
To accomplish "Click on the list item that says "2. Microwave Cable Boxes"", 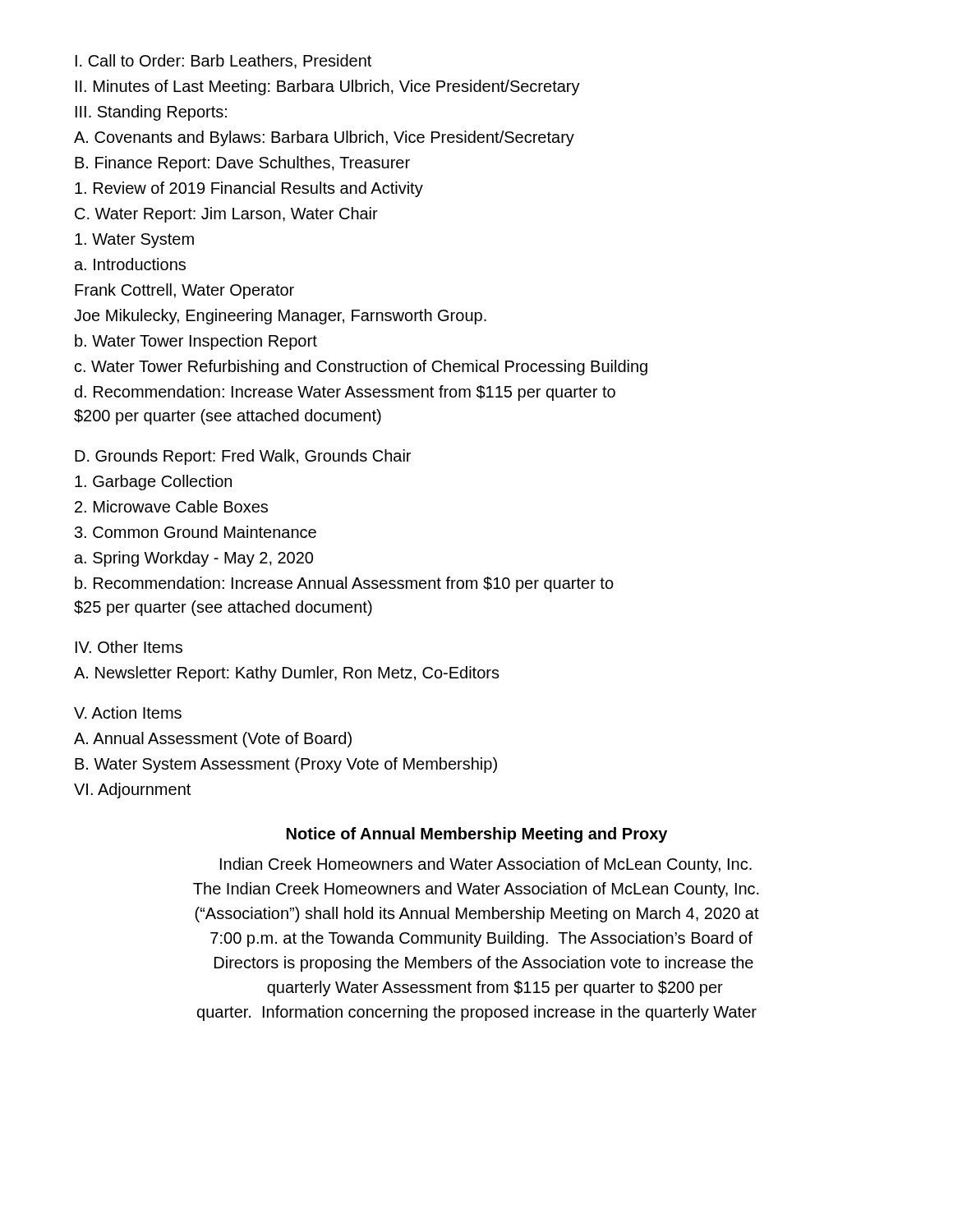I will [171, 507].
